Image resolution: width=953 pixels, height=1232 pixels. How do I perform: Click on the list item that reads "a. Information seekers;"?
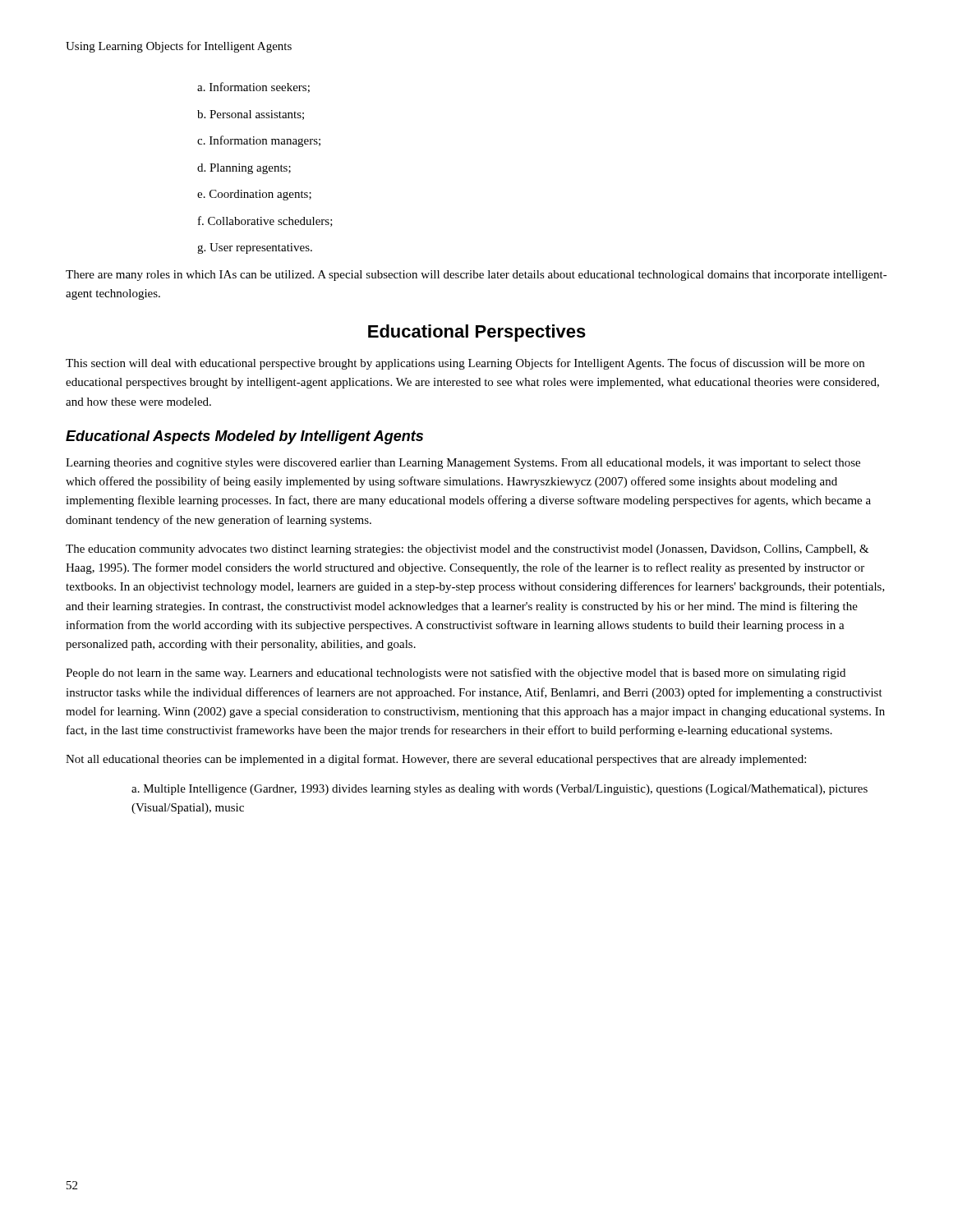point(254,87)
